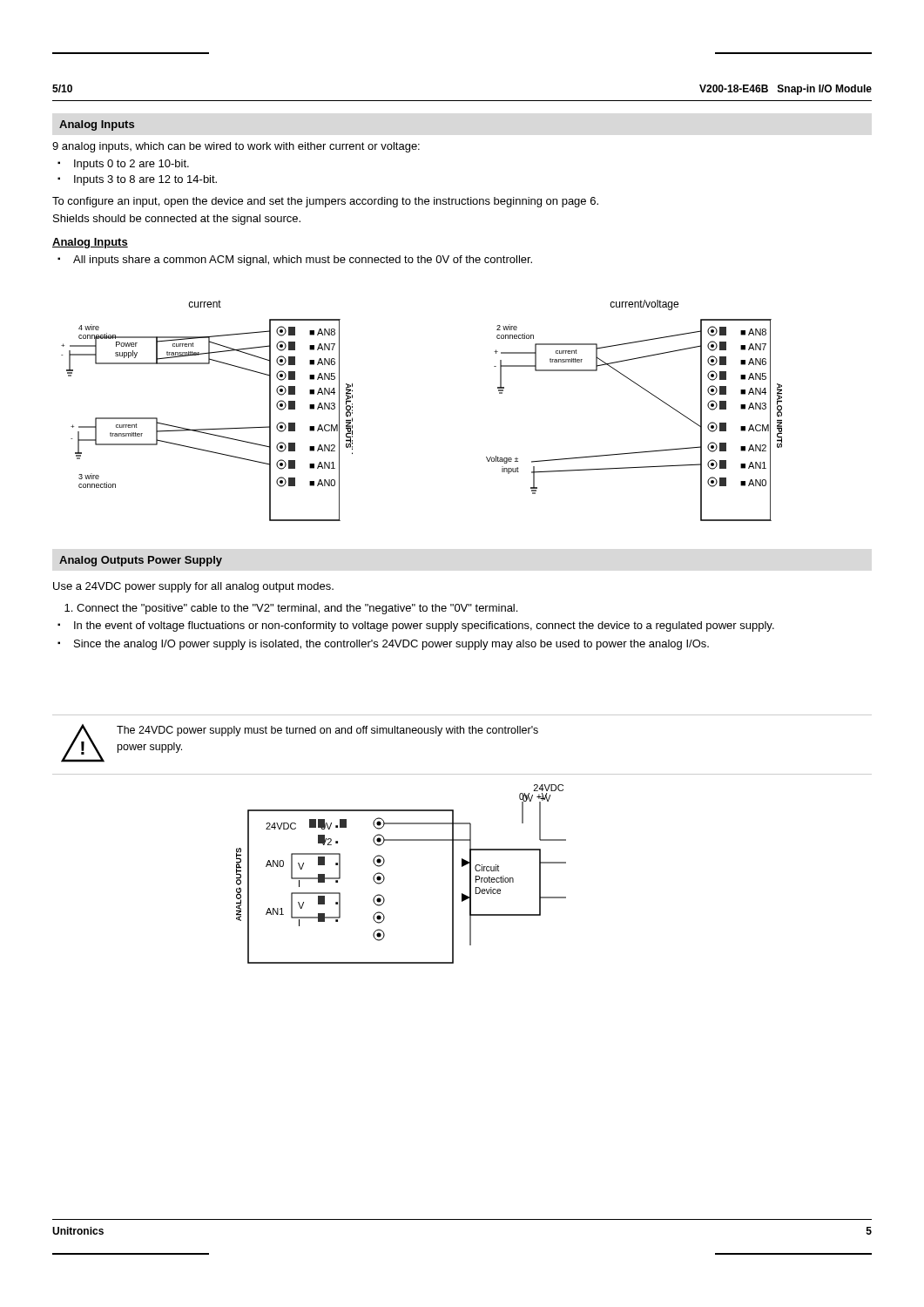Locate the text starting "Connect the "positive" cable to"
Screen dimensions: 1307x924
coord(298,608)
